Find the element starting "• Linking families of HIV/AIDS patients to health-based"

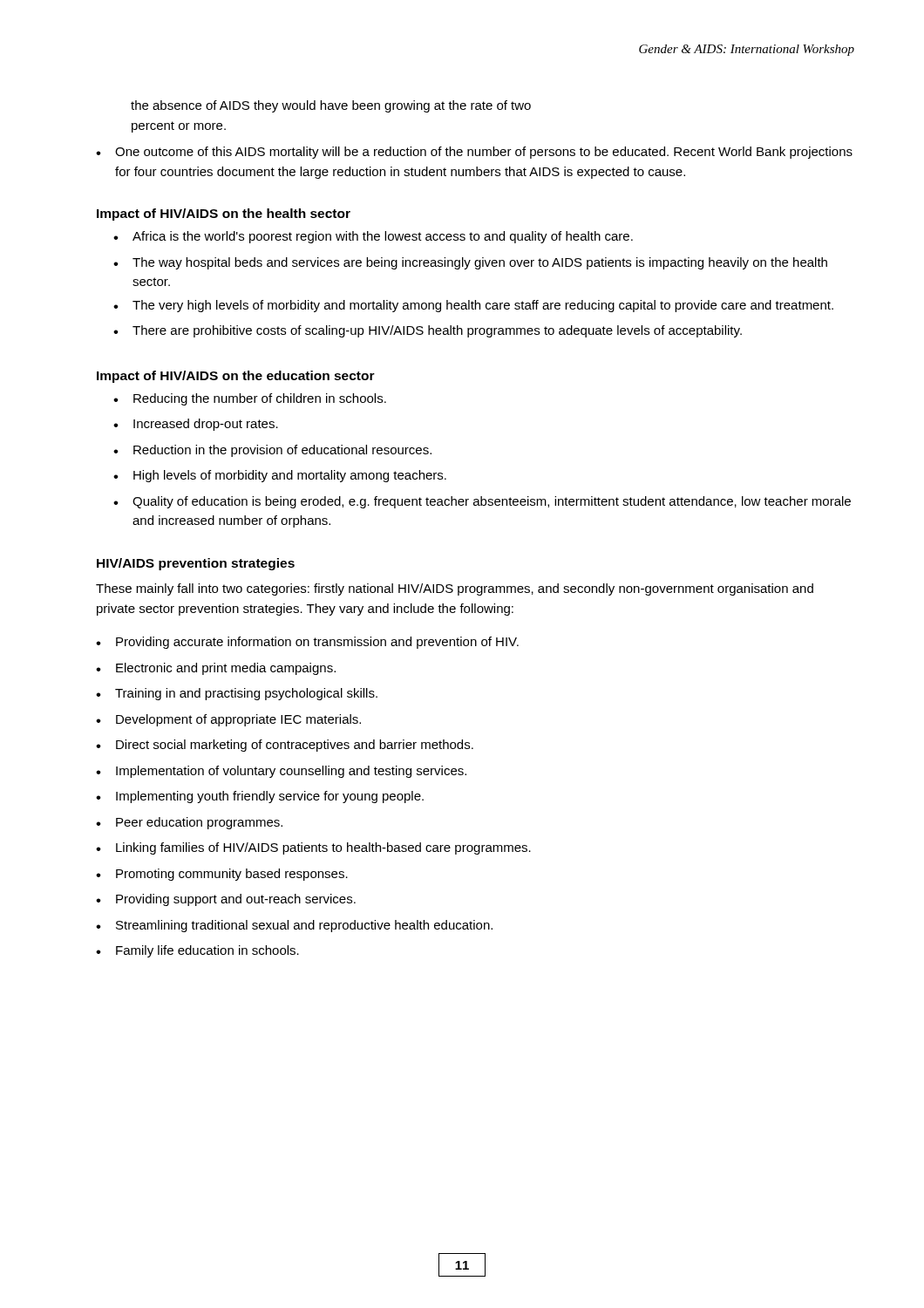475,849
